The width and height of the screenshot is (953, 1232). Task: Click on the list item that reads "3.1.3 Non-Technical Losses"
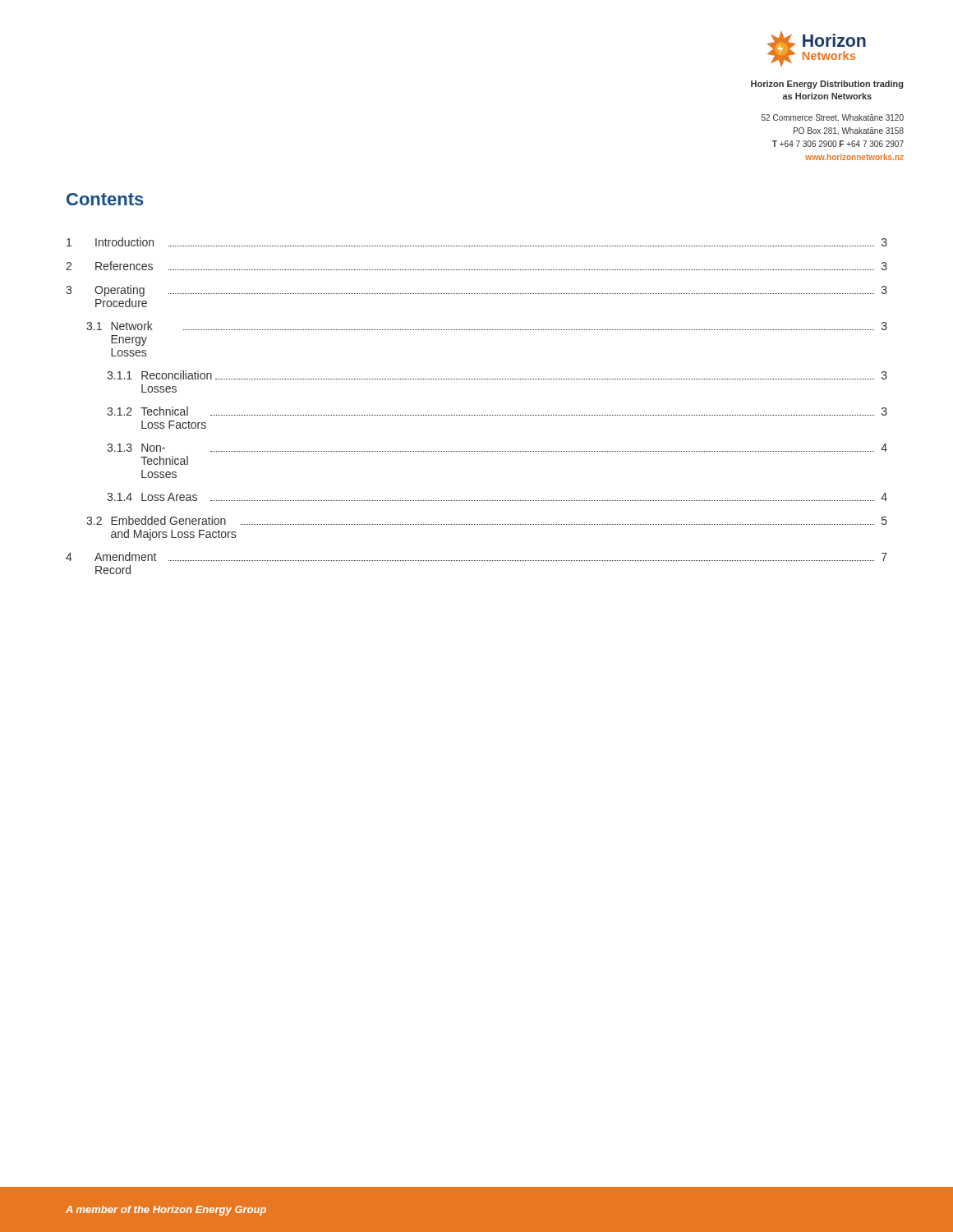pos(476,461)
